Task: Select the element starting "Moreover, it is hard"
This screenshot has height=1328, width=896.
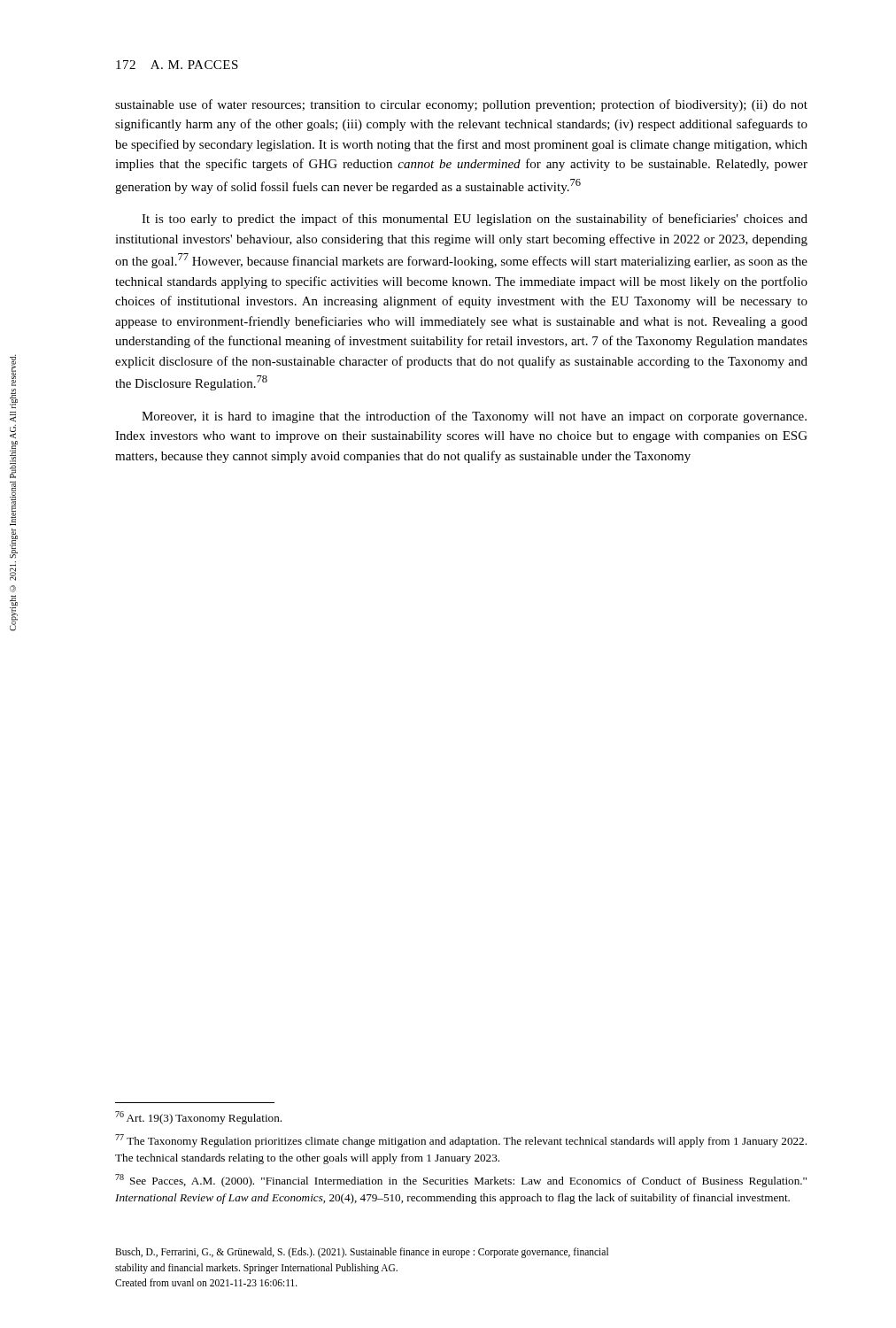Action: pos(461,436)
